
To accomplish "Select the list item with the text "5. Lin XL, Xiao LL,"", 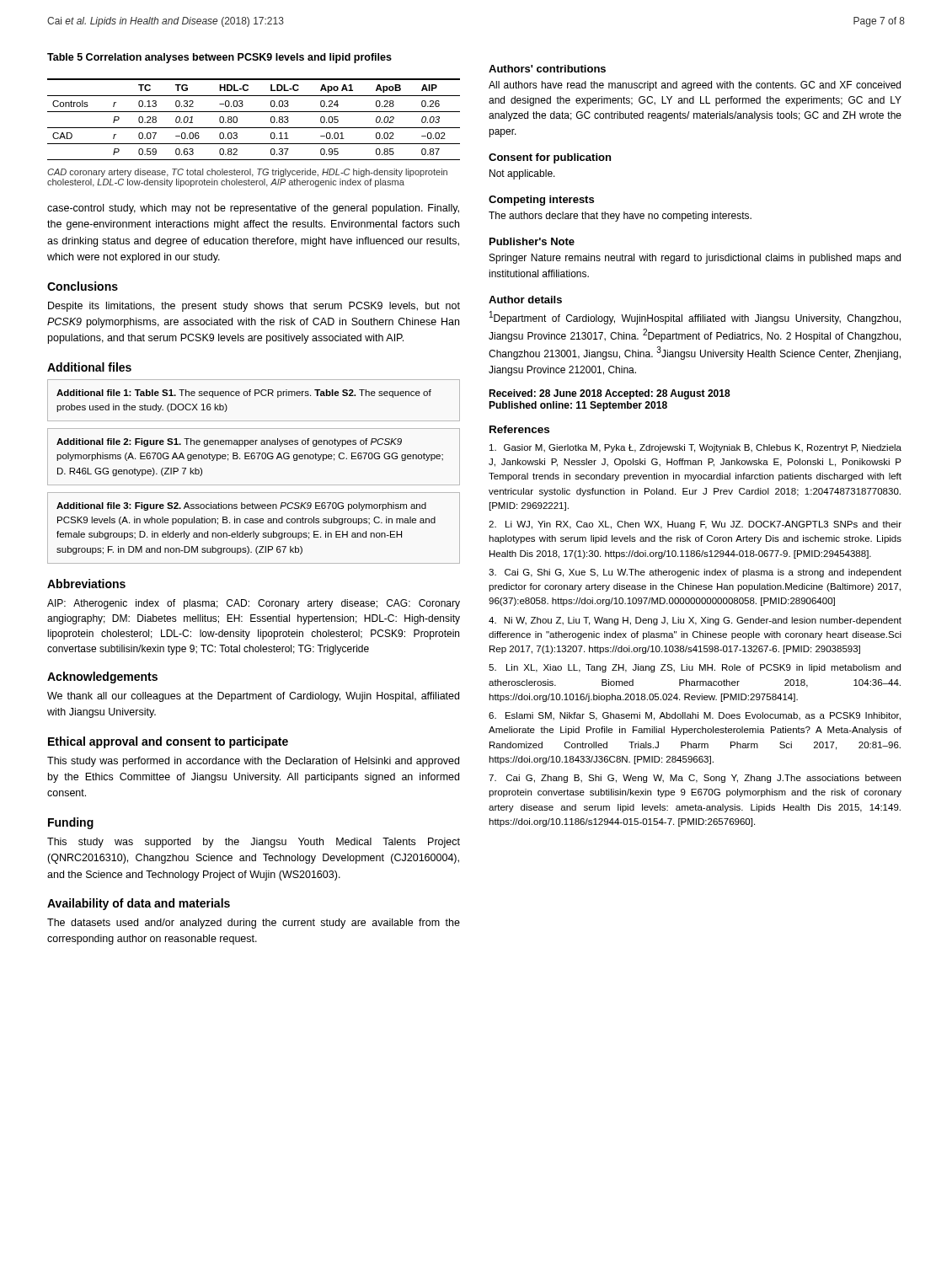I will [695, 681].
